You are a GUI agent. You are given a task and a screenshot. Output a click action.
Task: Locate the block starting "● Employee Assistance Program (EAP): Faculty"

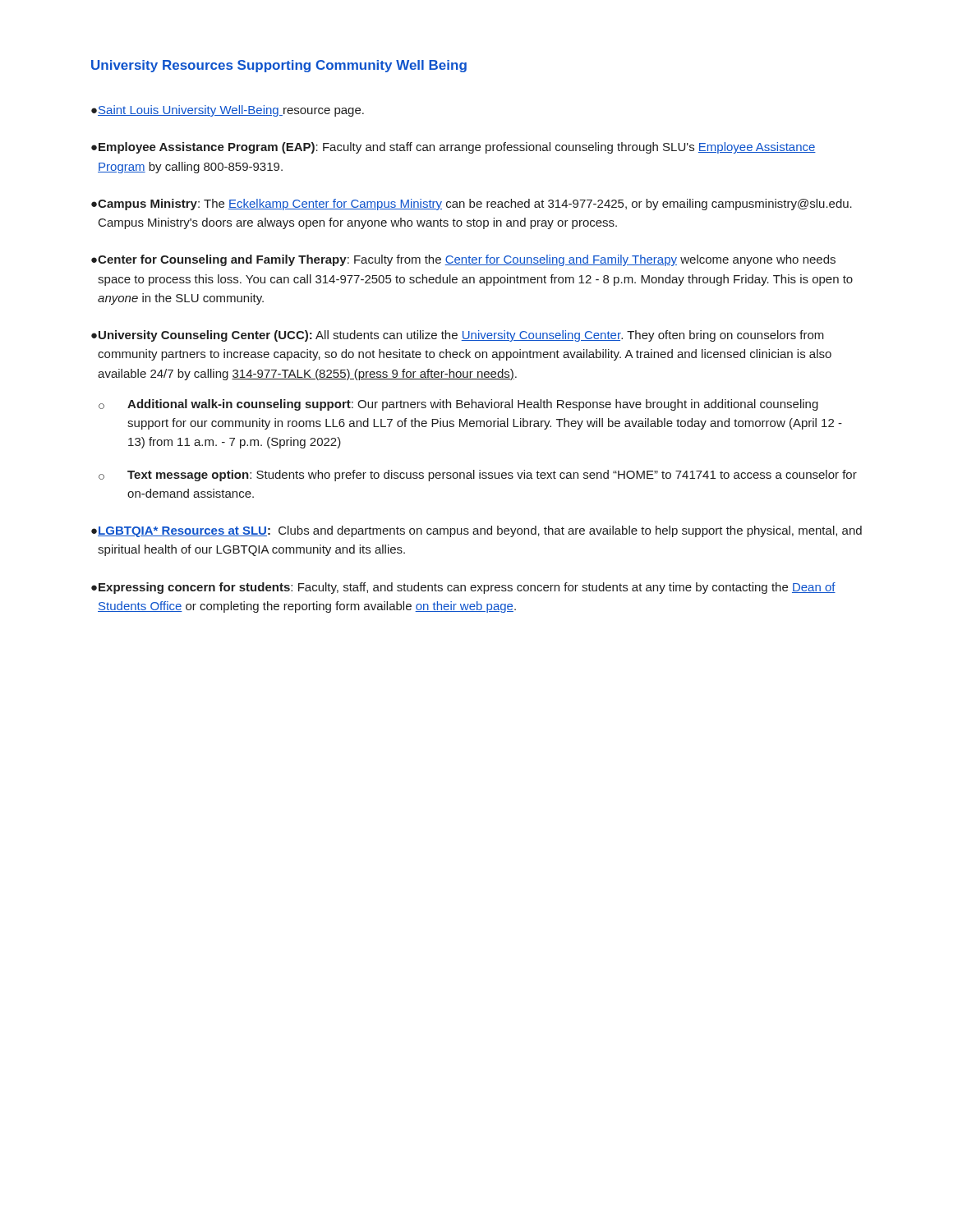476,156
